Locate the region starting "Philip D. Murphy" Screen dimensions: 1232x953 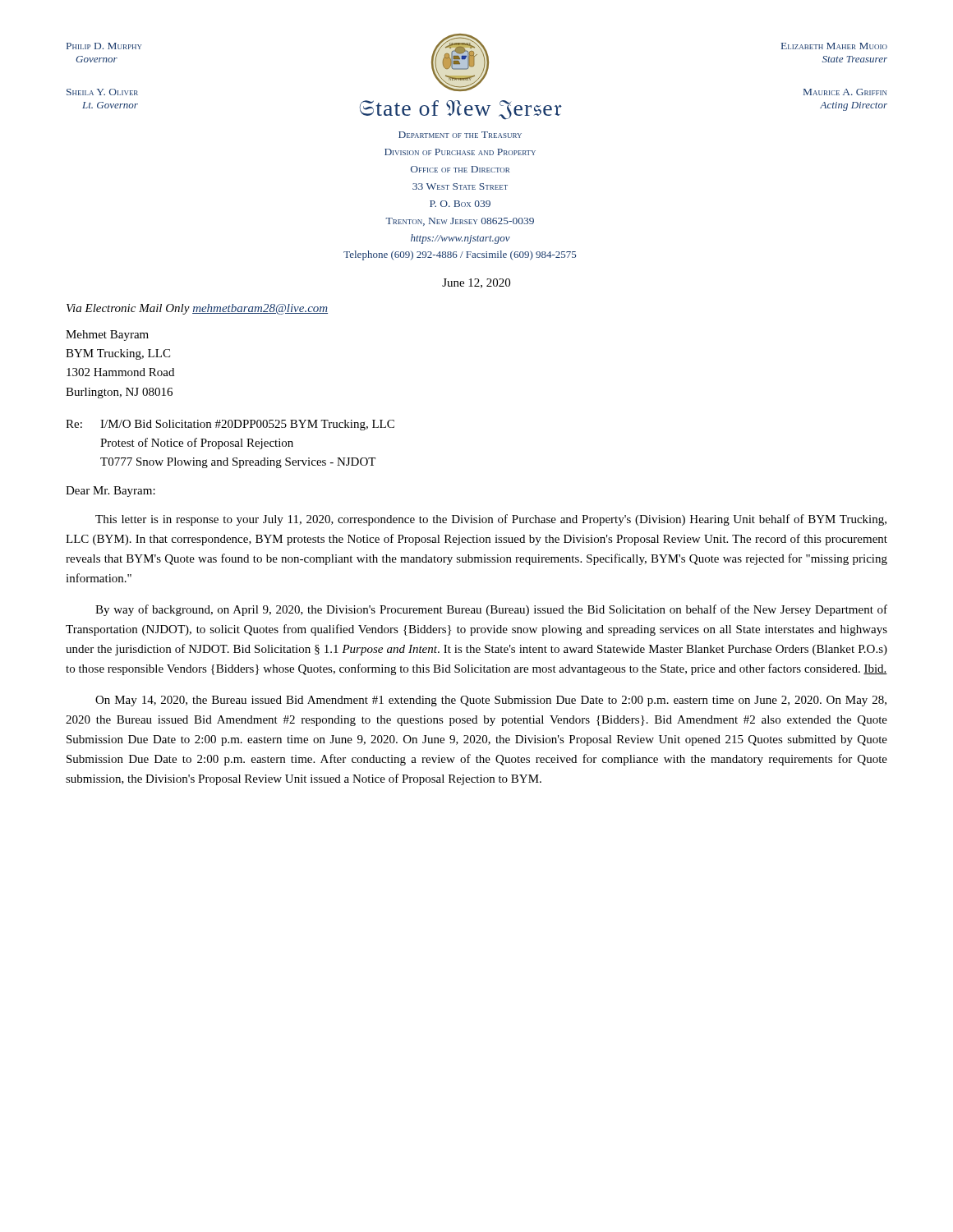pyautogui.click(x=136, y=53)
